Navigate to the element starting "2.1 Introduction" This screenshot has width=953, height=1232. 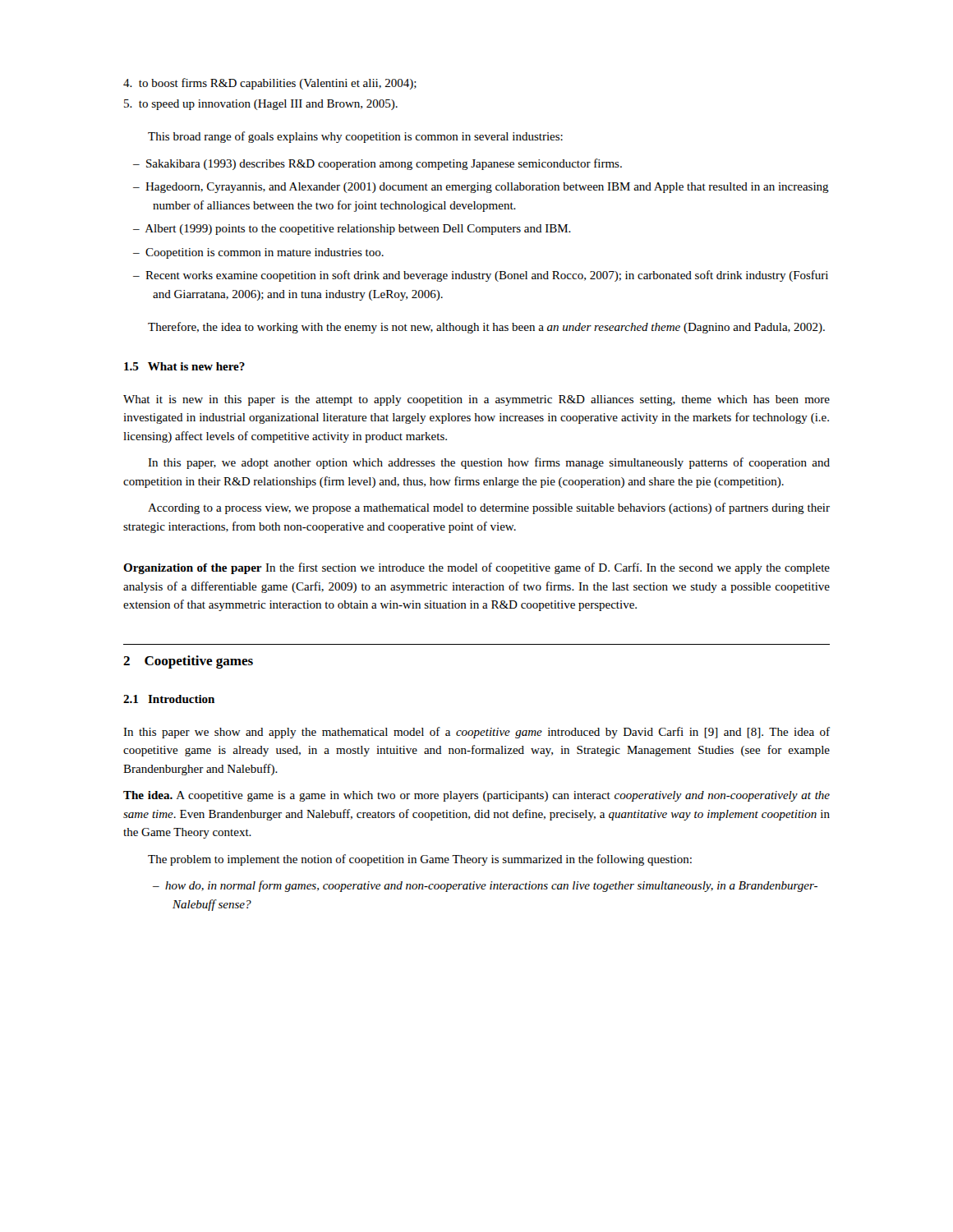[x=169, y=699]
